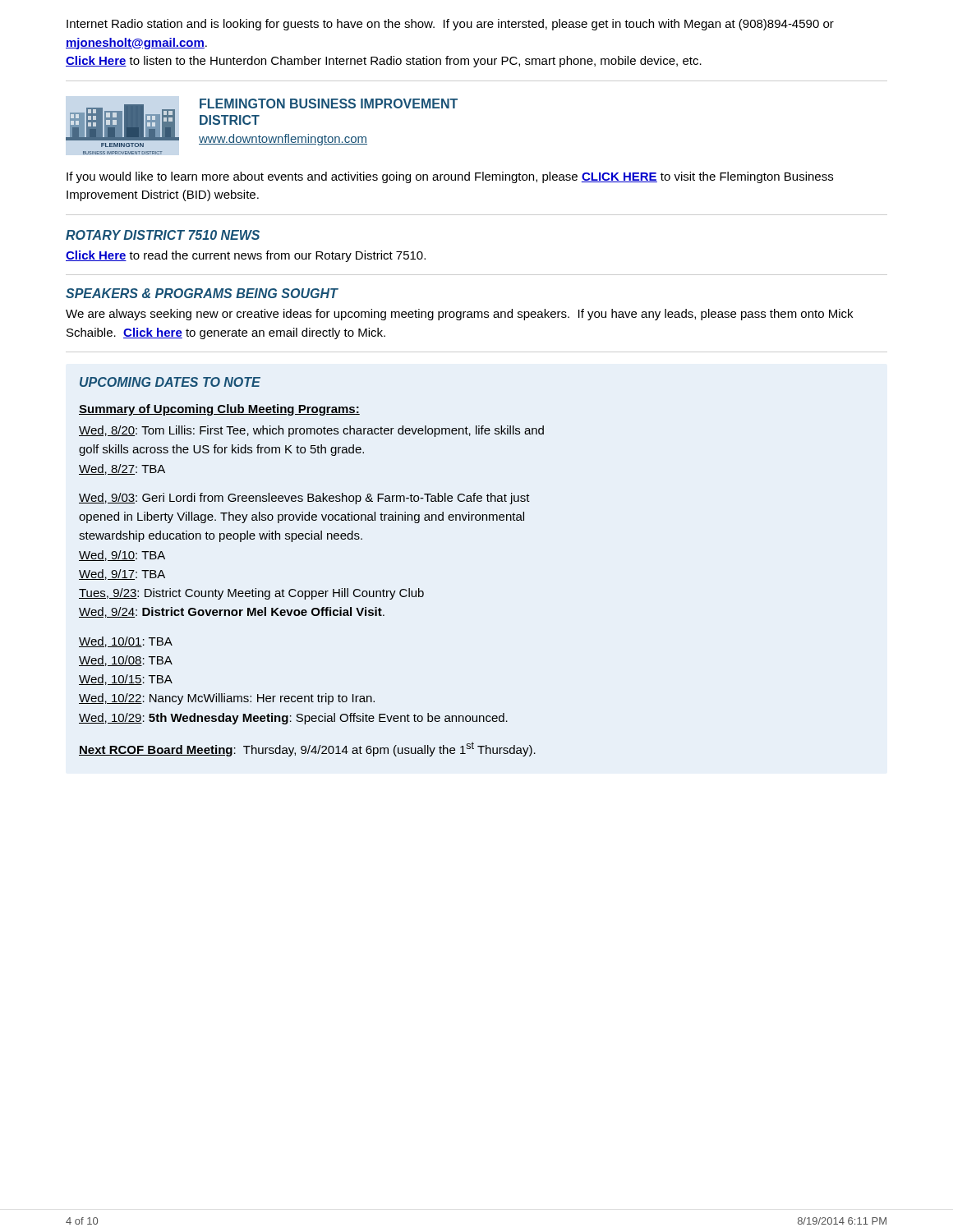Click on the list item with the text "Tues, 9/23: District County Meeting"
Image resolution: width=953 pixels, height=1232 pixels.
tap(252, 593)
